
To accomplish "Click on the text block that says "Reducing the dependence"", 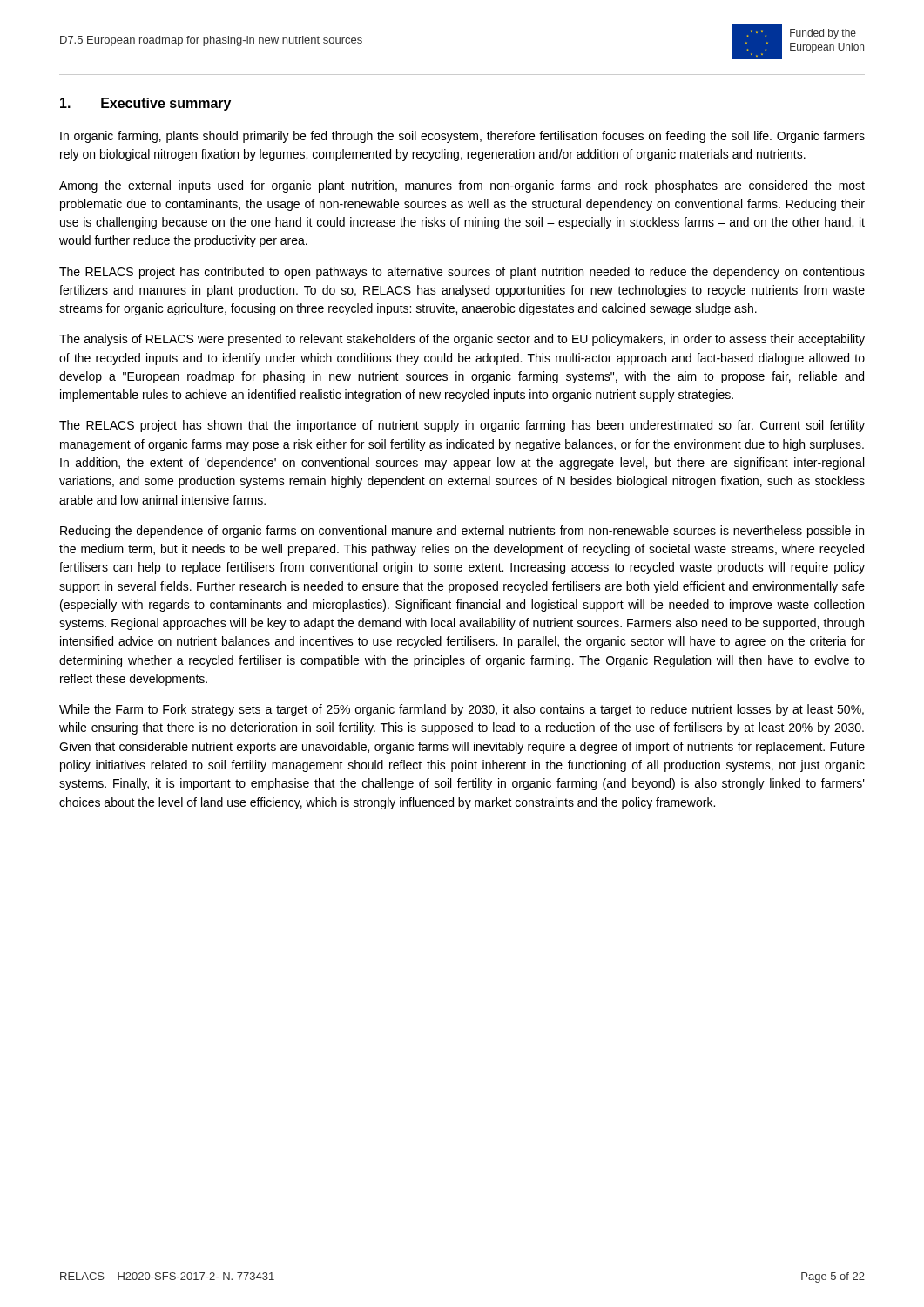I will (462, 605).
